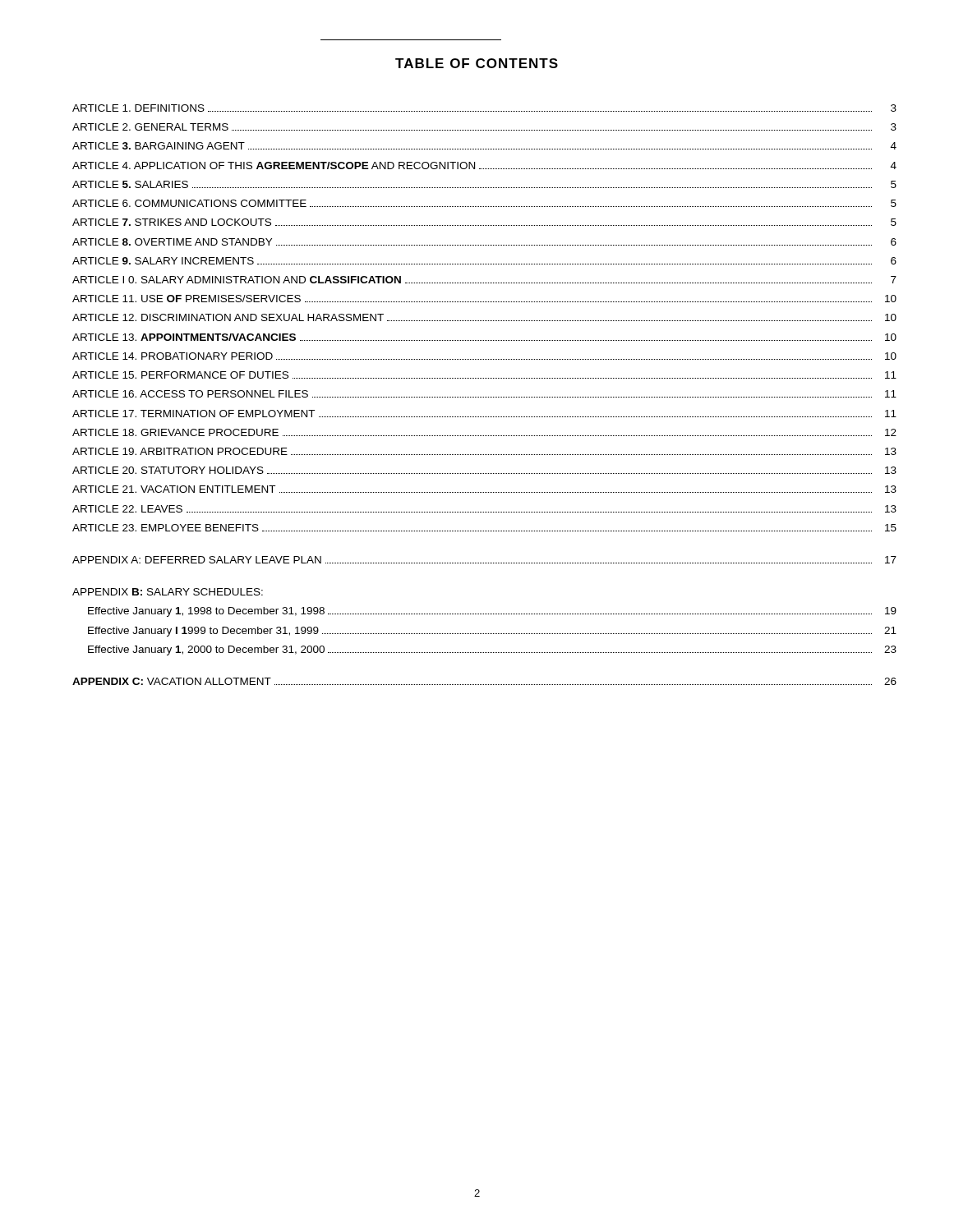Click the passage that begins "ARTICLE 18. GRIEVANCE"
Viewport: 954px width, 1232px height.
coord(484,432)
